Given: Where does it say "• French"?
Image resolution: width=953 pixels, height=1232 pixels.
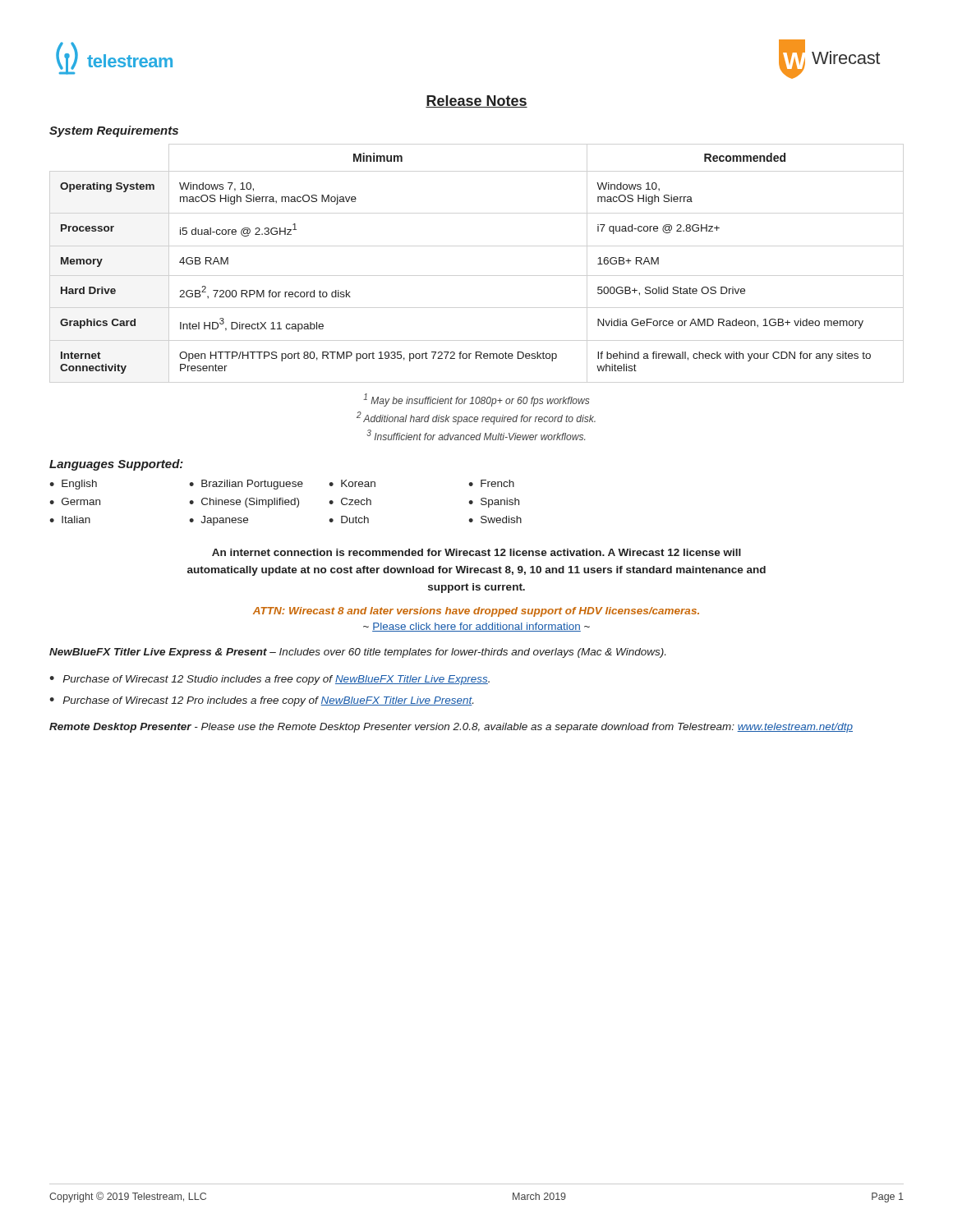Looking at the screenshot, I should pos(491,485).
